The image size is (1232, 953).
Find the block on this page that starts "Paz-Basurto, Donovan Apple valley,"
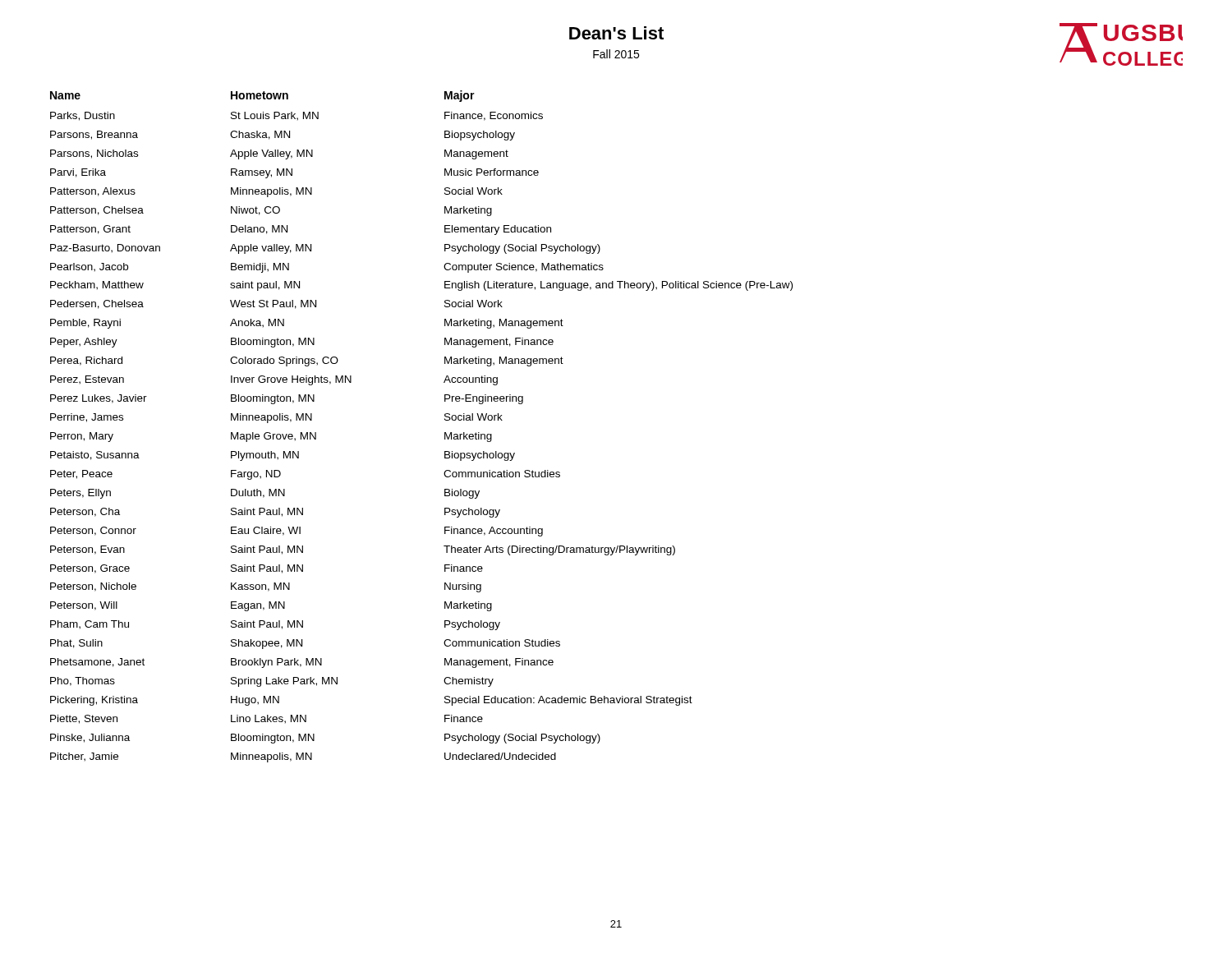103,249
